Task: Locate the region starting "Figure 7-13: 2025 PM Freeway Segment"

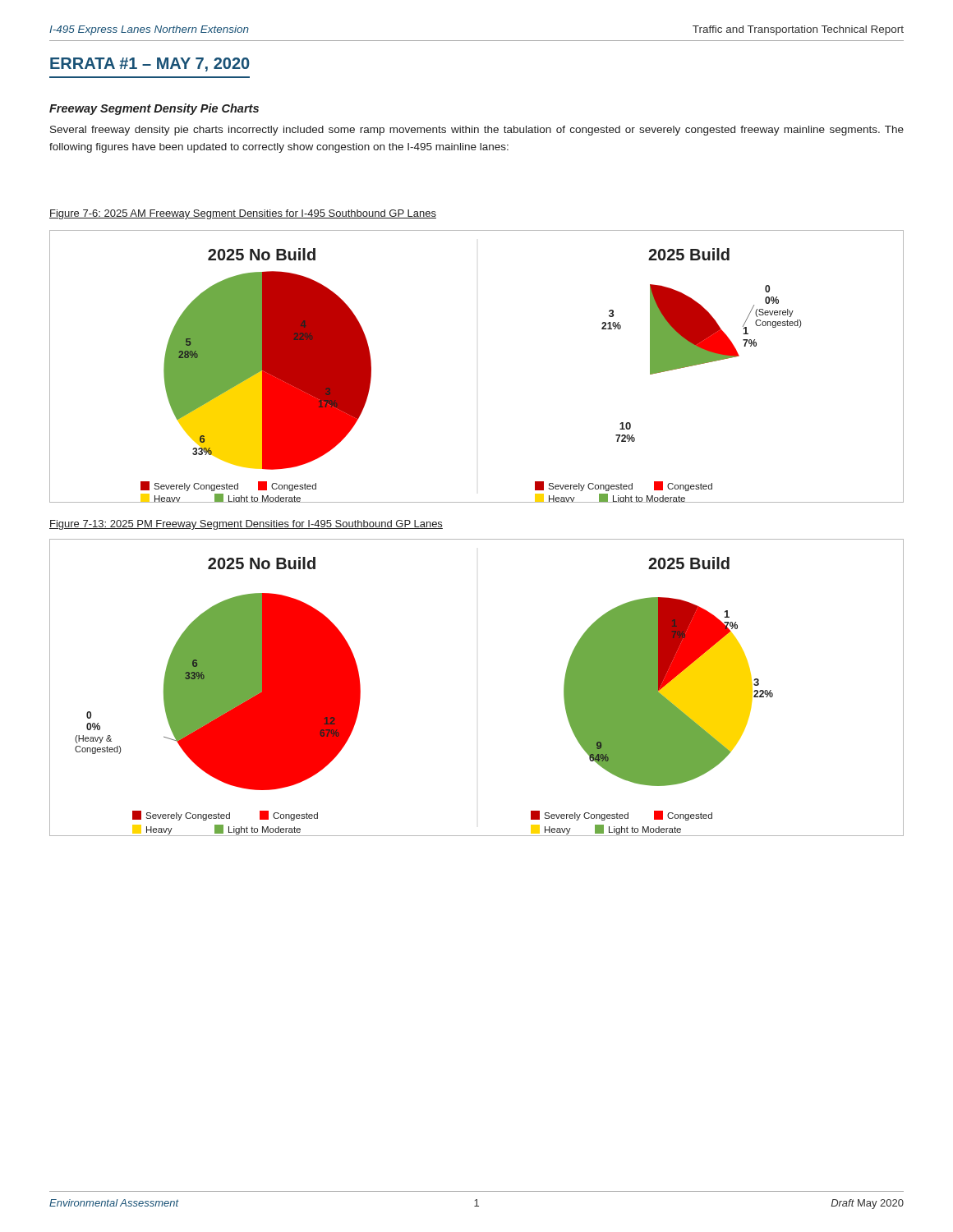Action: [x=246, y=524]
